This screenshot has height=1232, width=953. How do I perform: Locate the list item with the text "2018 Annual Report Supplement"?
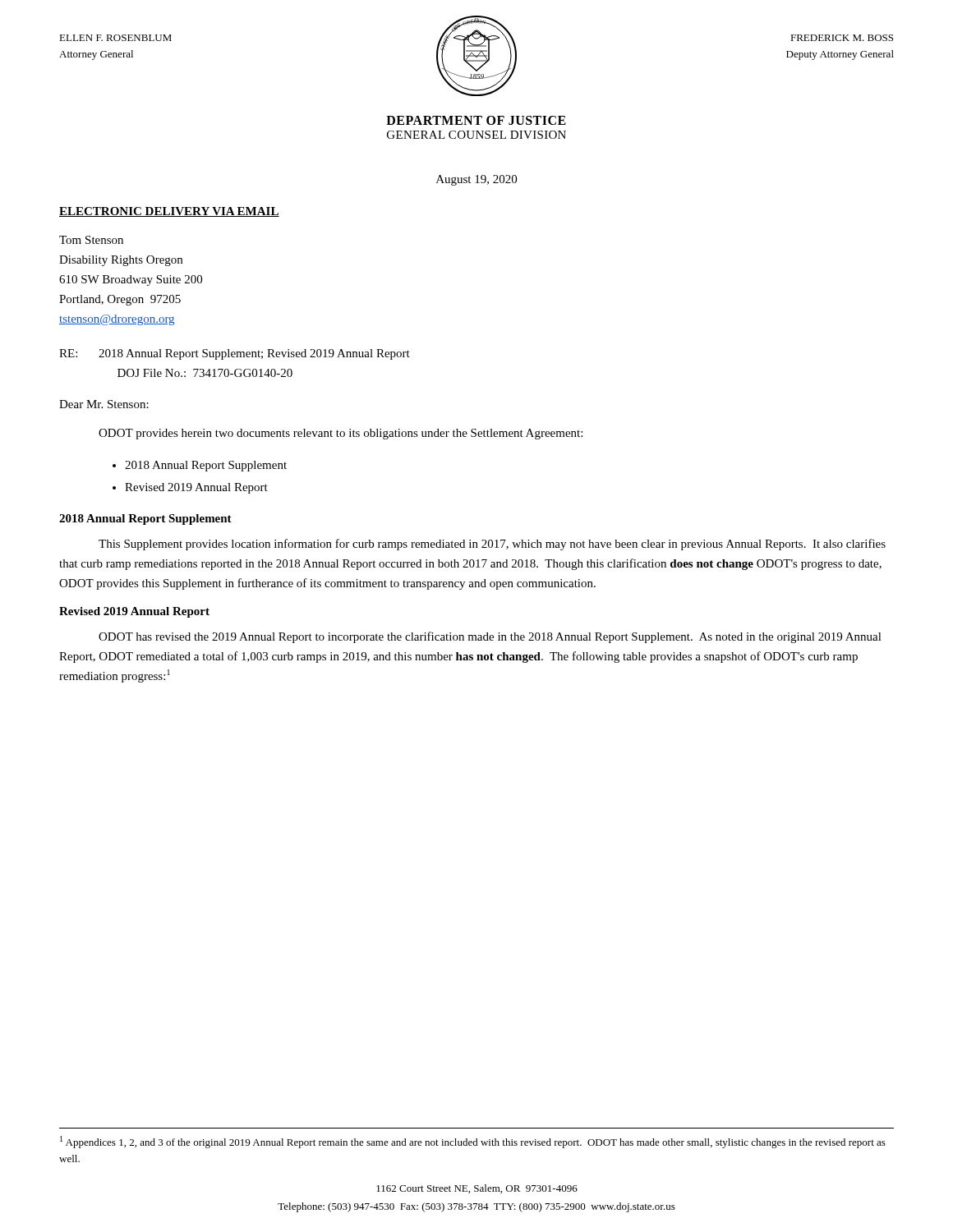[x=206, y=465]
